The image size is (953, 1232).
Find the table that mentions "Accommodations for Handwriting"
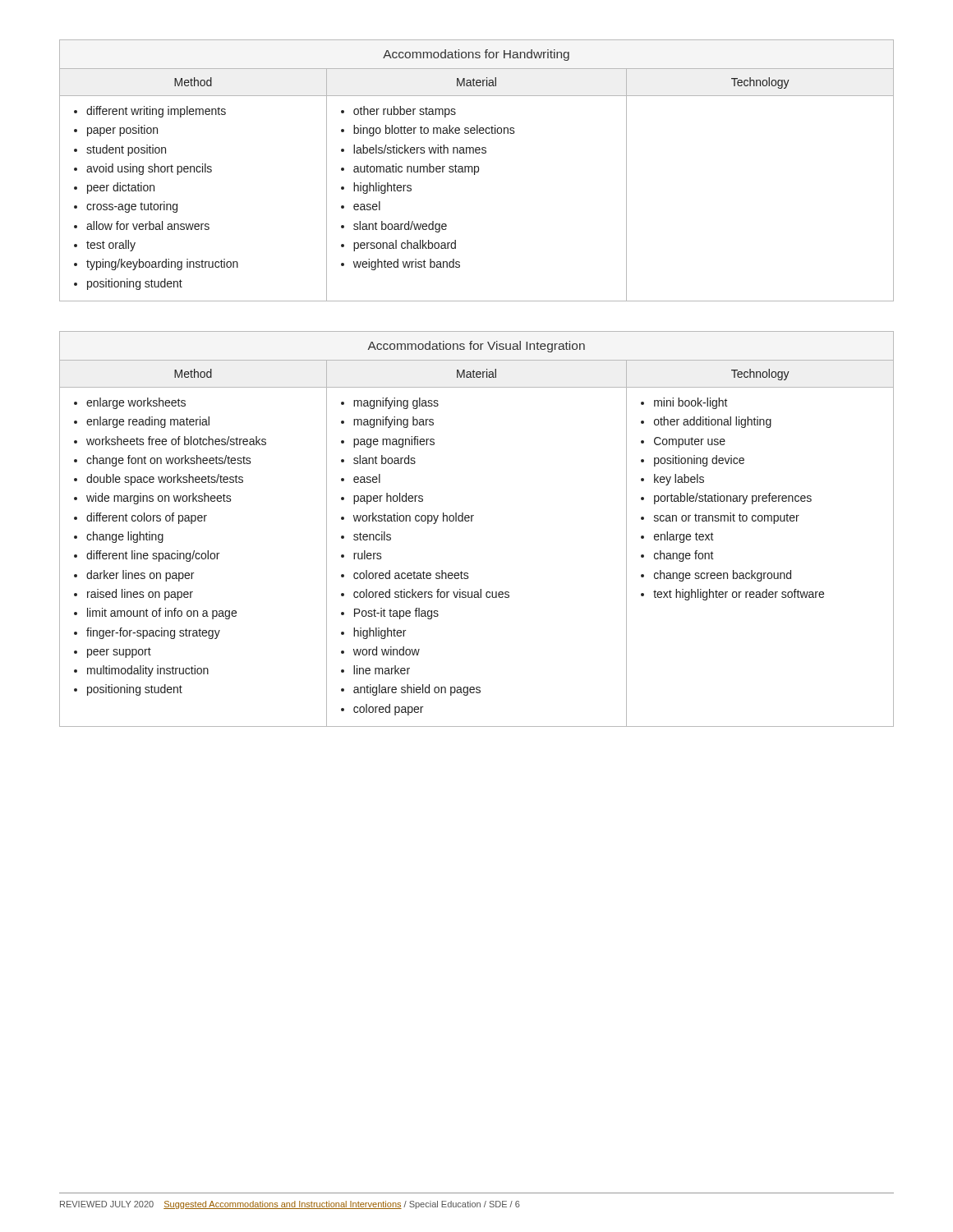pyautogui.click(x=476, y=170)
